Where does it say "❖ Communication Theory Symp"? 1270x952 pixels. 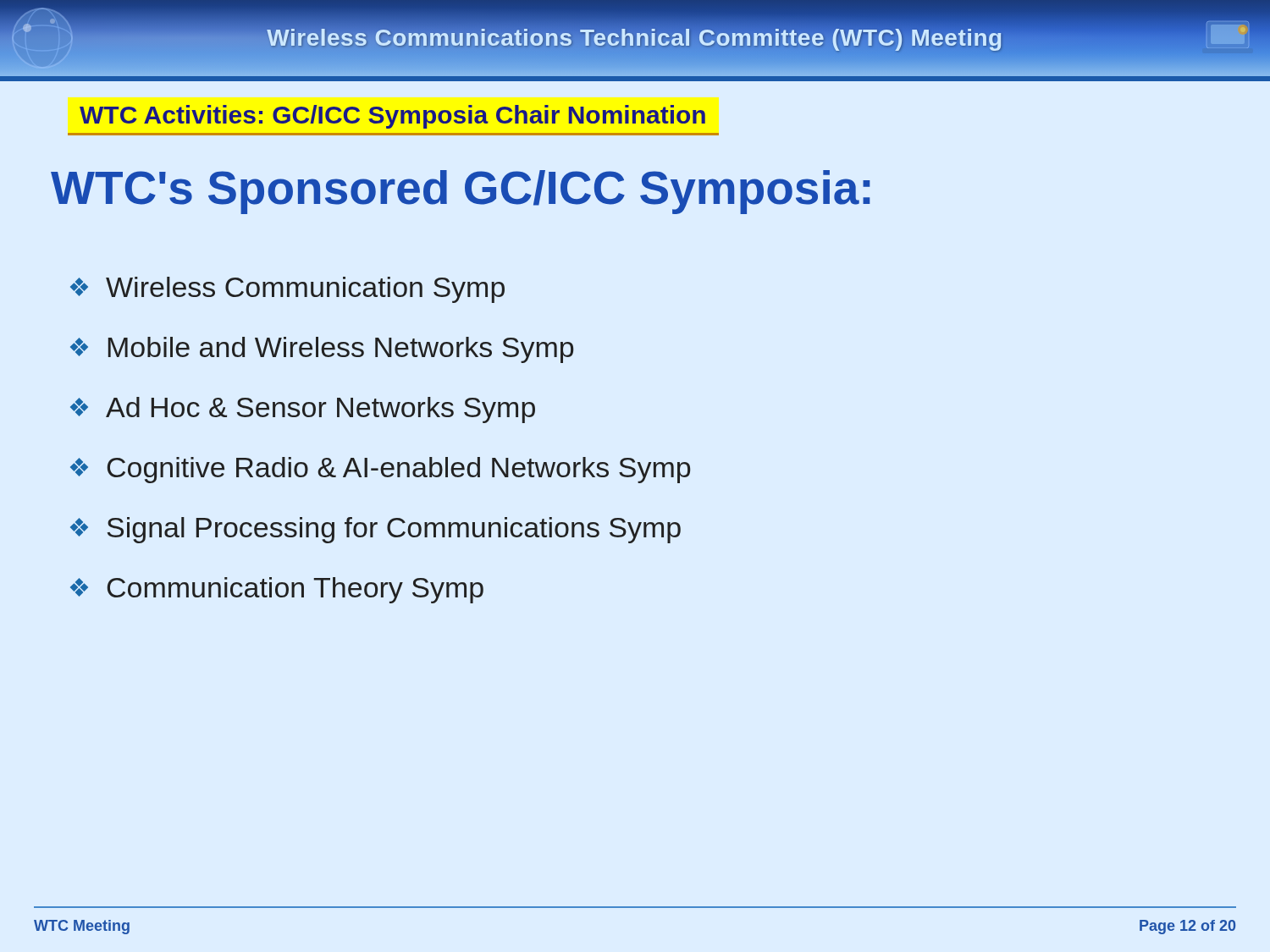click(276, 588)
